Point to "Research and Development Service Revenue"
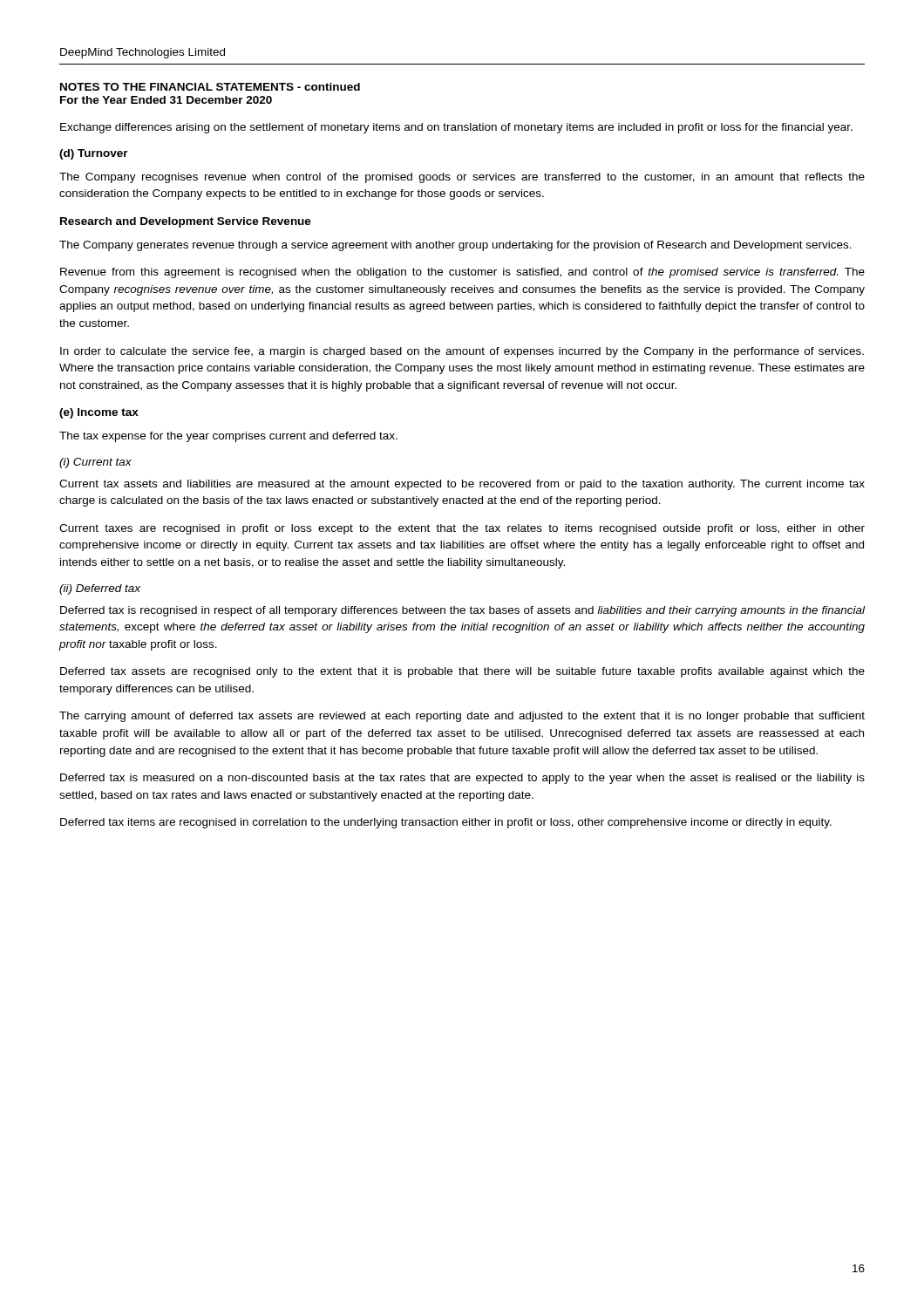The width and height of the screenshot is (924, 1308). pyautogui.click(x=185, y=221)
